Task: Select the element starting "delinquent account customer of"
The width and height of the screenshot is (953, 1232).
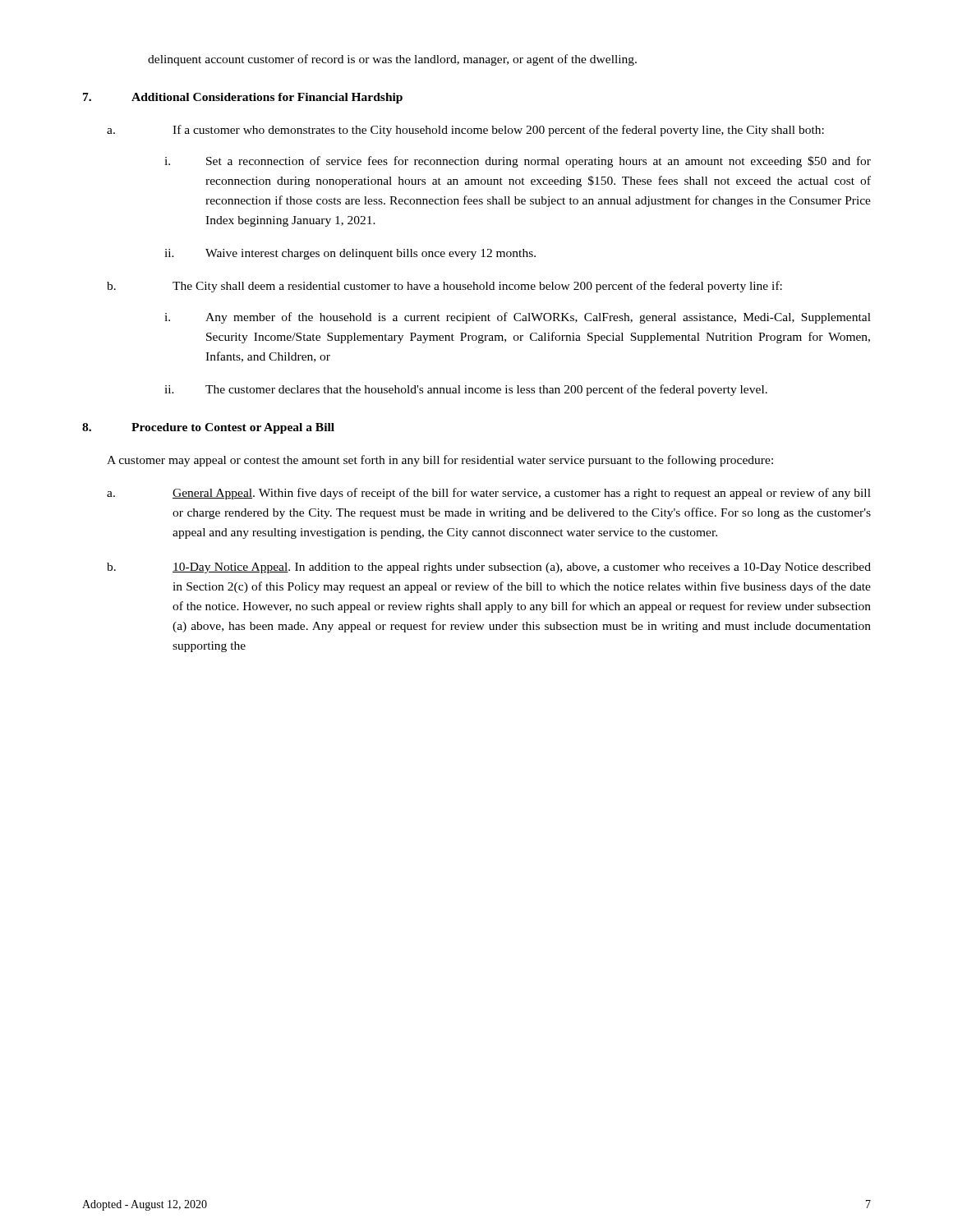Action: [393, 59]
